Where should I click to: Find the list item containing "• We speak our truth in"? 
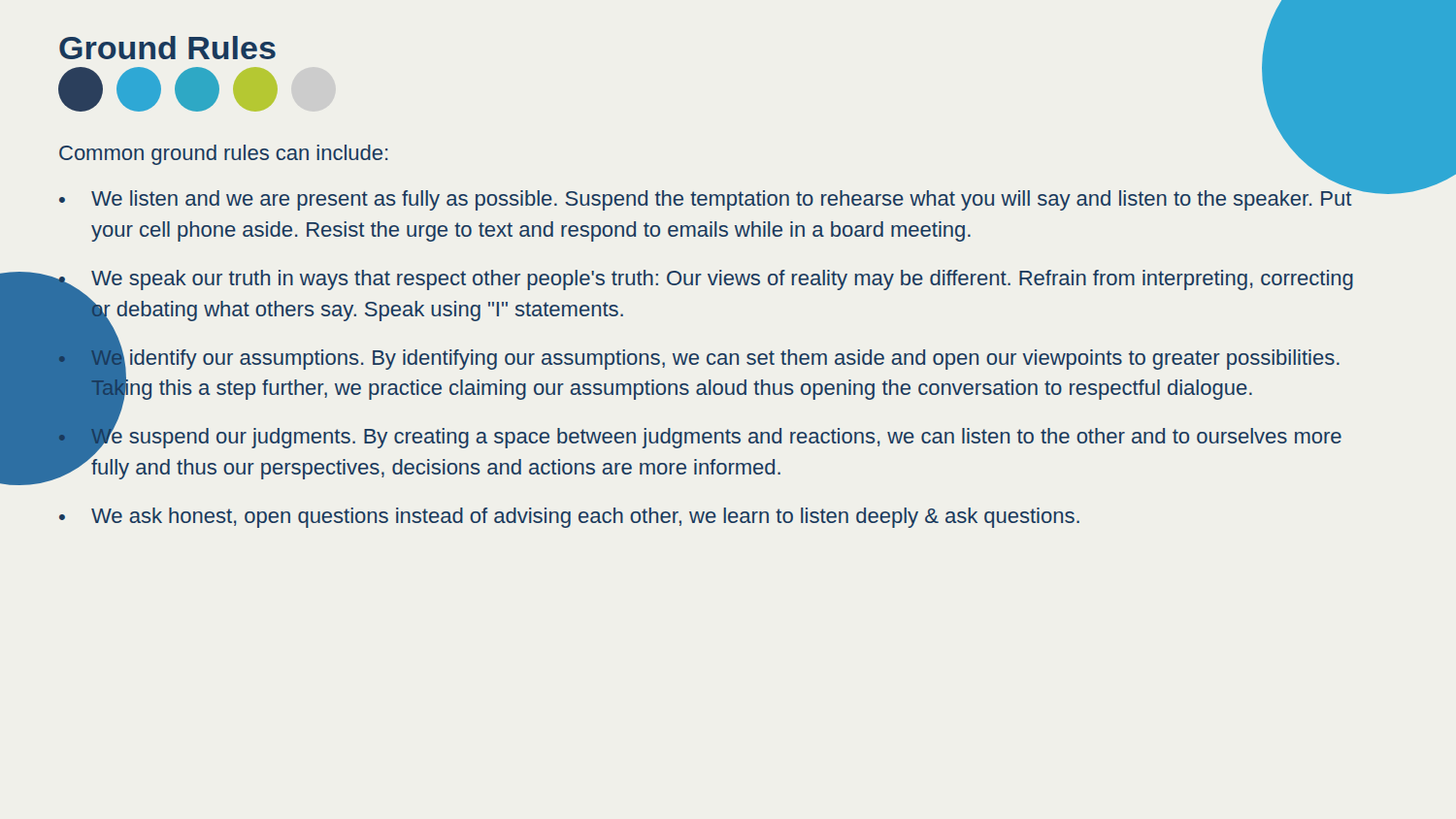[718, 294]
